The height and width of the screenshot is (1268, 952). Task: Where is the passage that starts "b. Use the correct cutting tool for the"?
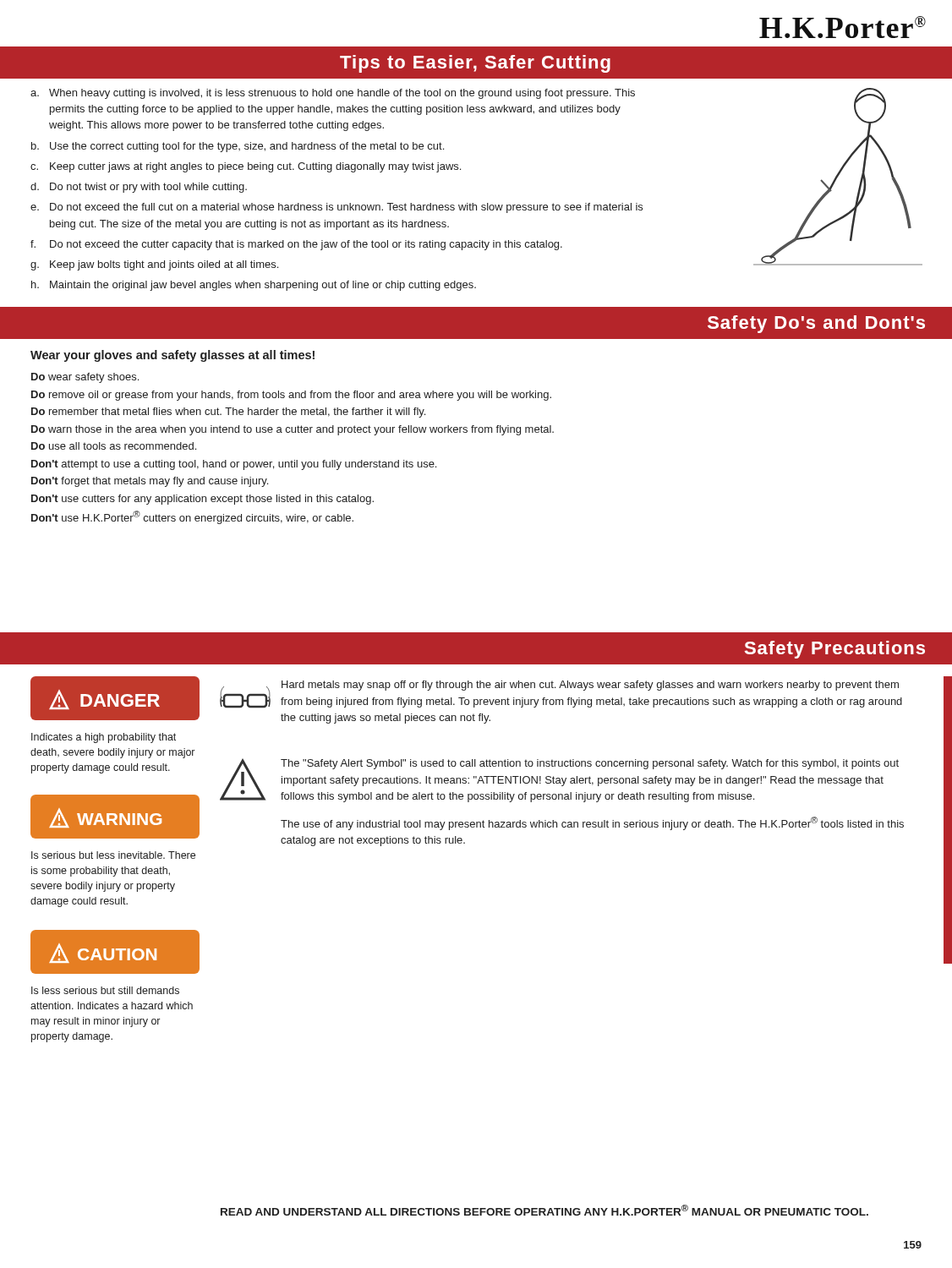pyautogui.click(x=238, y=146)
